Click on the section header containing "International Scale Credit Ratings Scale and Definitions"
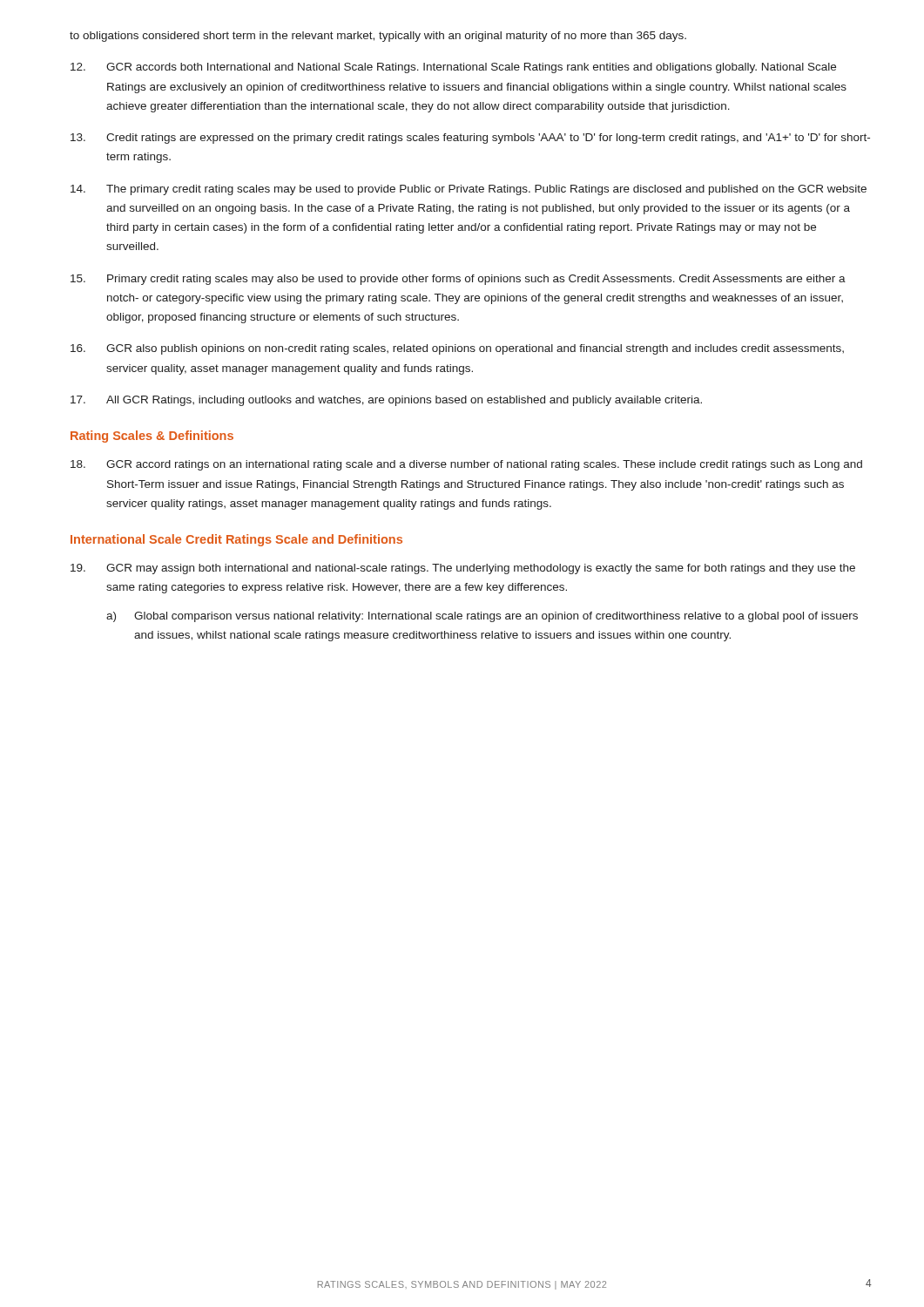 click(236, 539)
